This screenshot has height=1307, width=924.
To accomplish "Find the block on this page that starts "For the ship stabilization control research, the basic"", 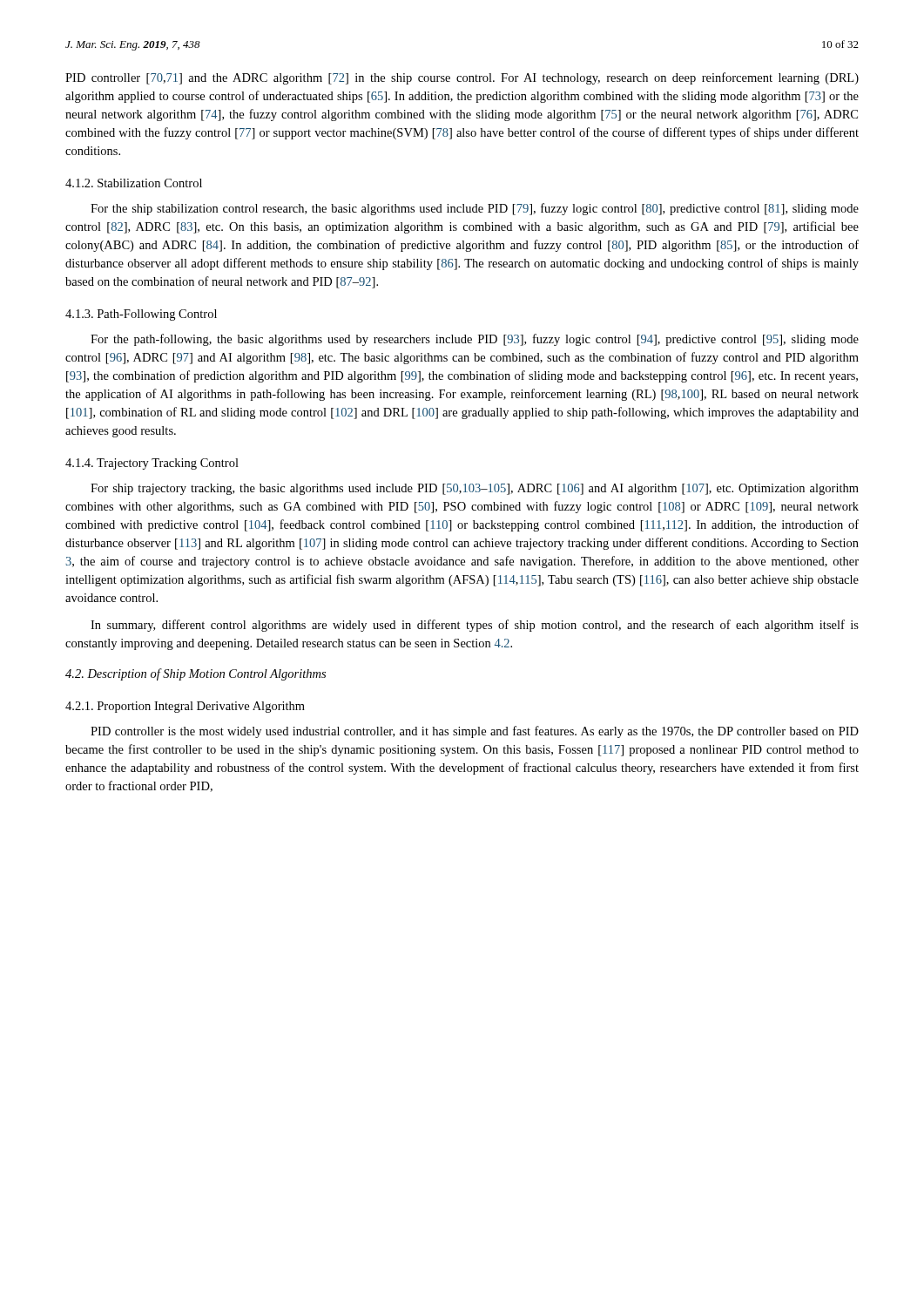I will 462,245.
